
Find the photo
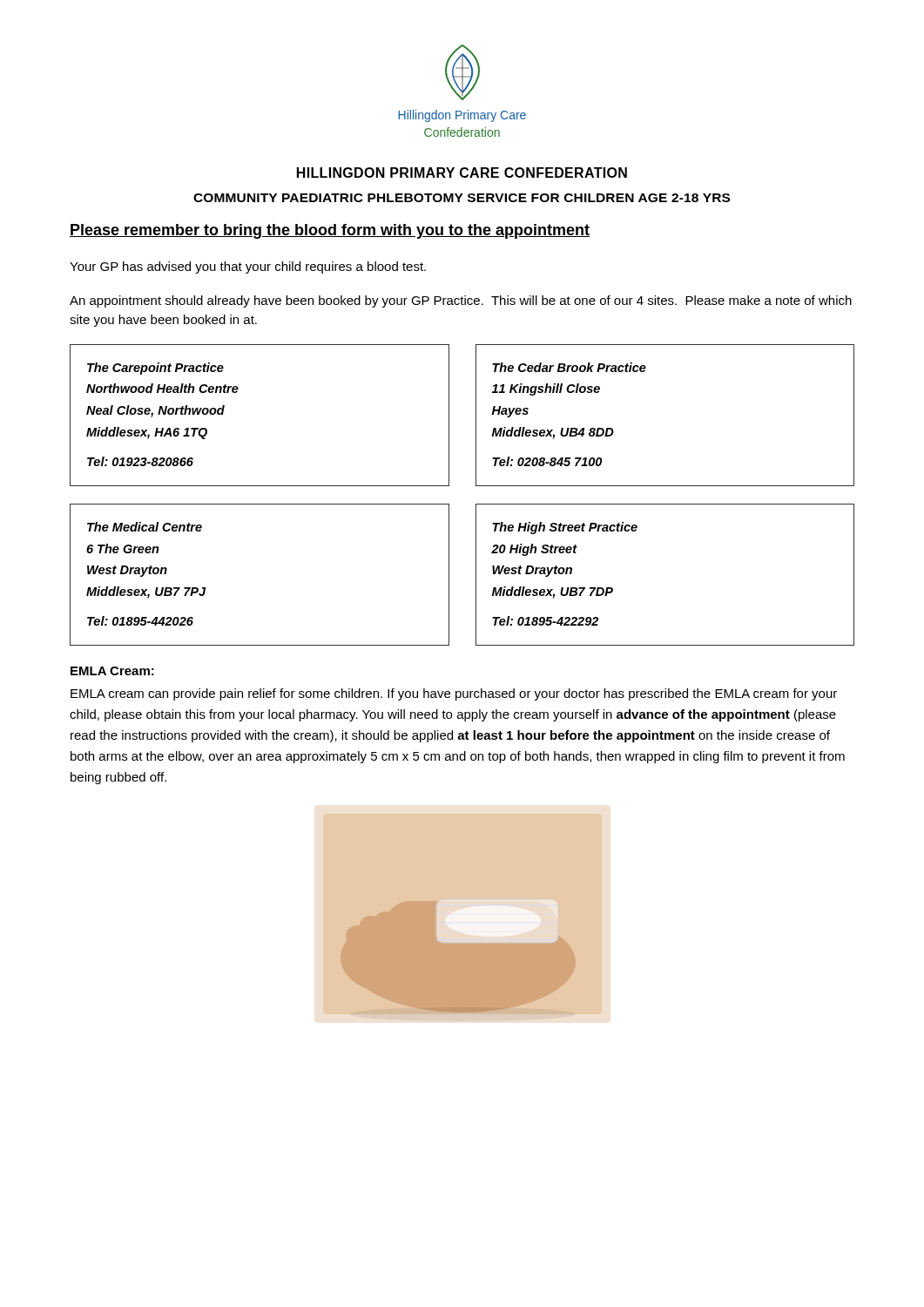click(462, 915)
